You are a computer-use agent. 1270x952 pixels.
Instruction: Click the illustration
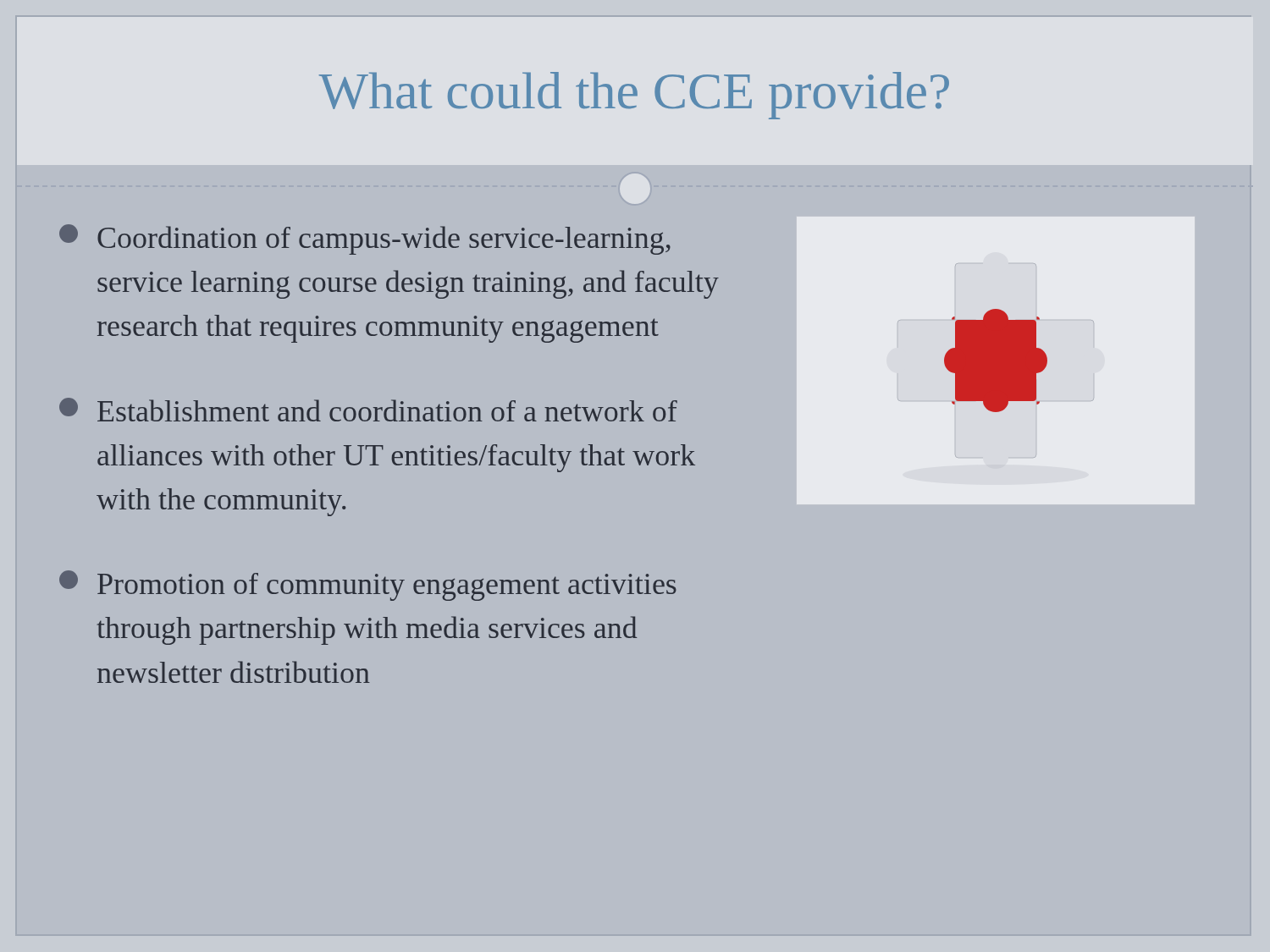point(996,361)
